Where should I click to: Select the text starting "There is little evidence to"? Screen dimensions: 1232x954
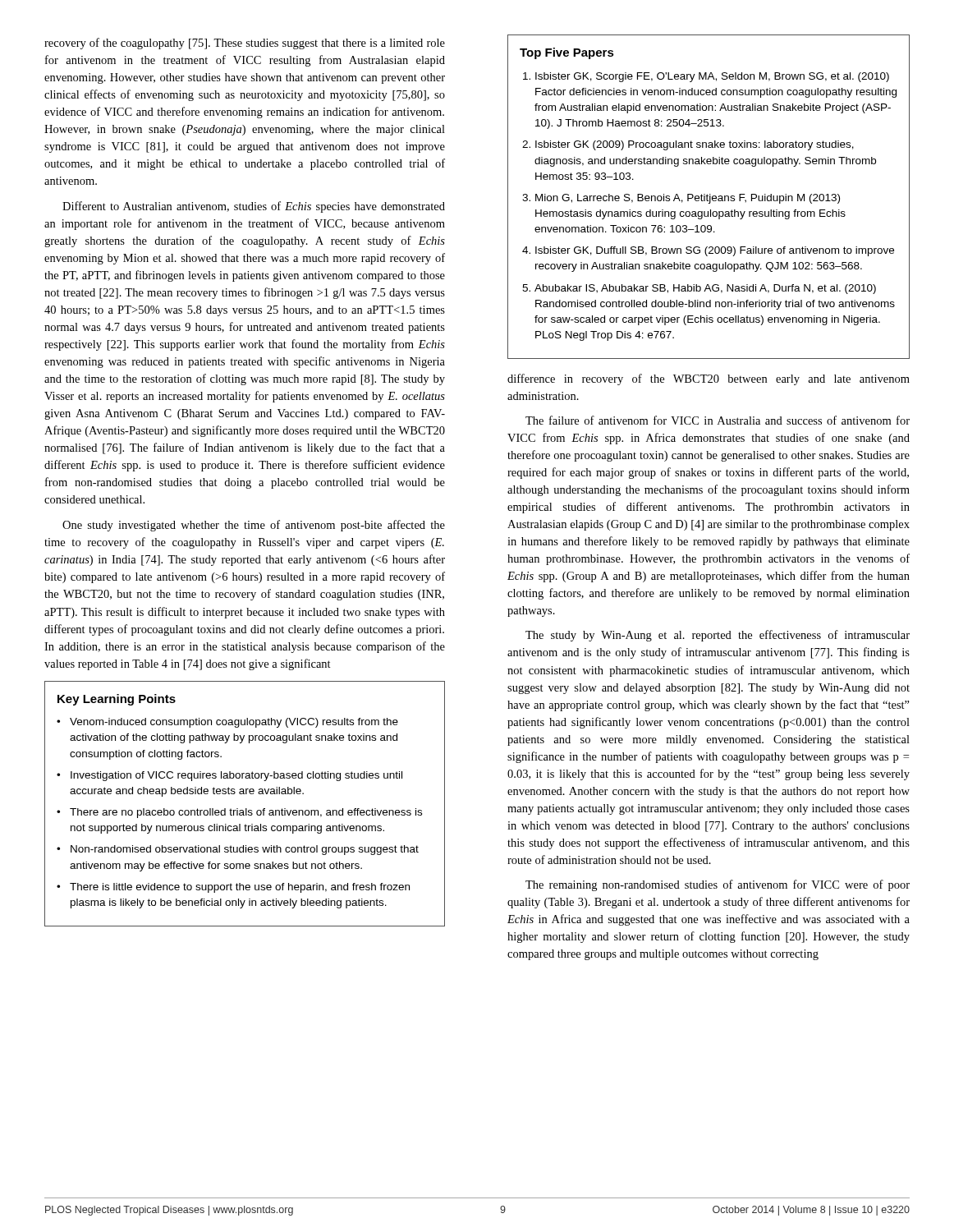point(240,894)
